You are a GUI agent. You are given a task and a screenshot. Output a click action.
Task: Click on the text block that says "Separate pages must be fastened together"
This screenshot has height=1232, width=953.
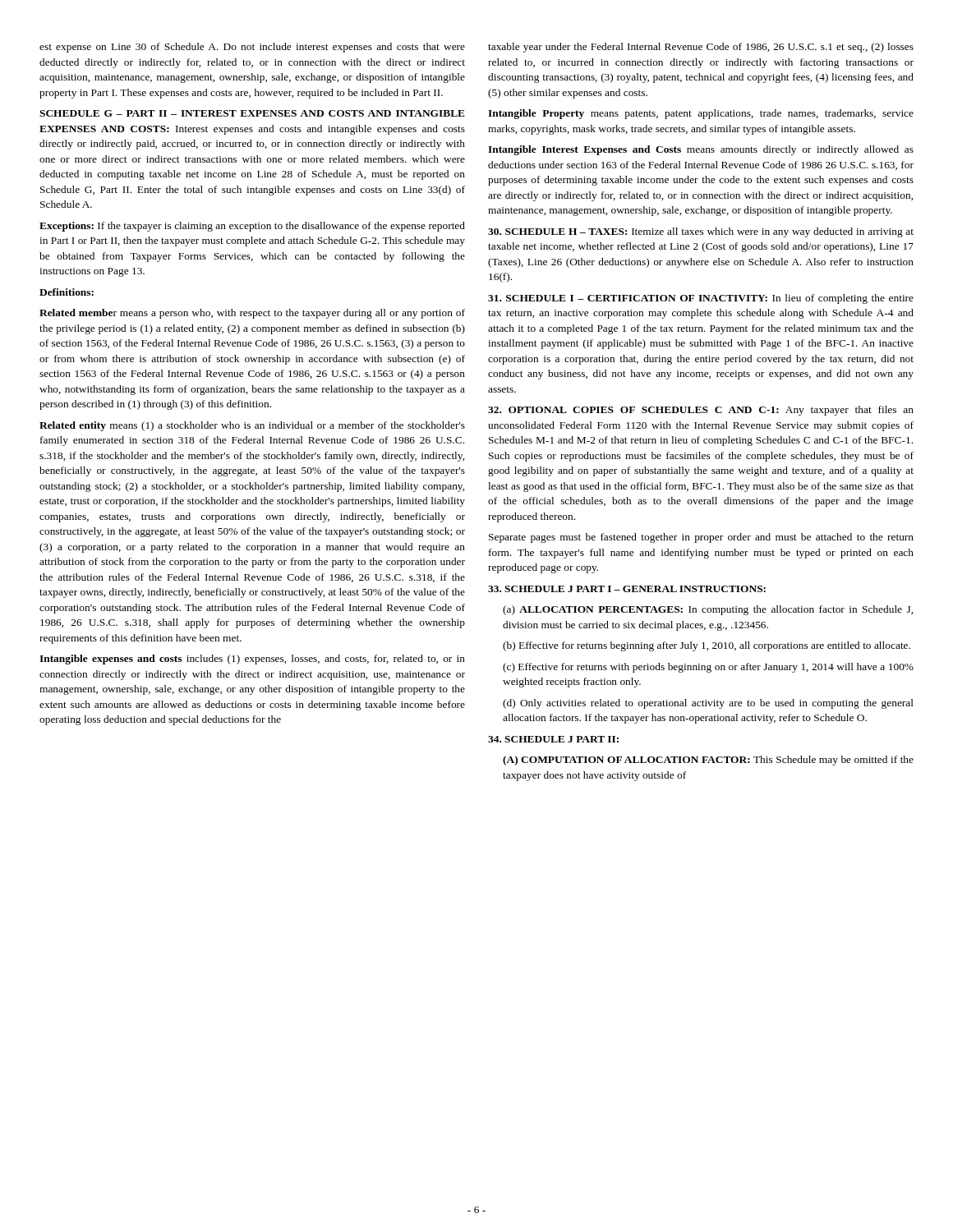(701, 552)
